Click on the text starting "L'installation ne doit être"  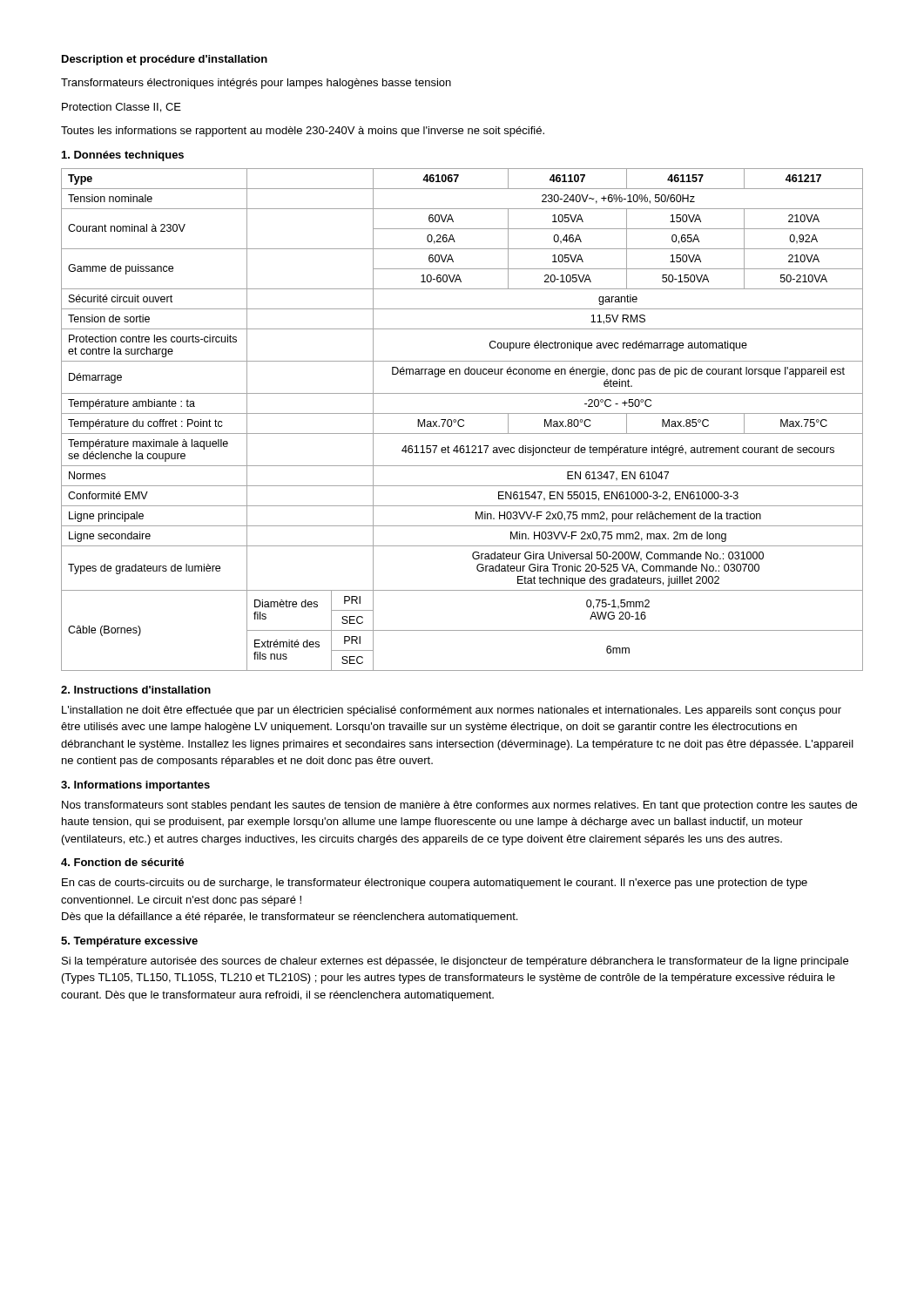click(x=457, y=735)
